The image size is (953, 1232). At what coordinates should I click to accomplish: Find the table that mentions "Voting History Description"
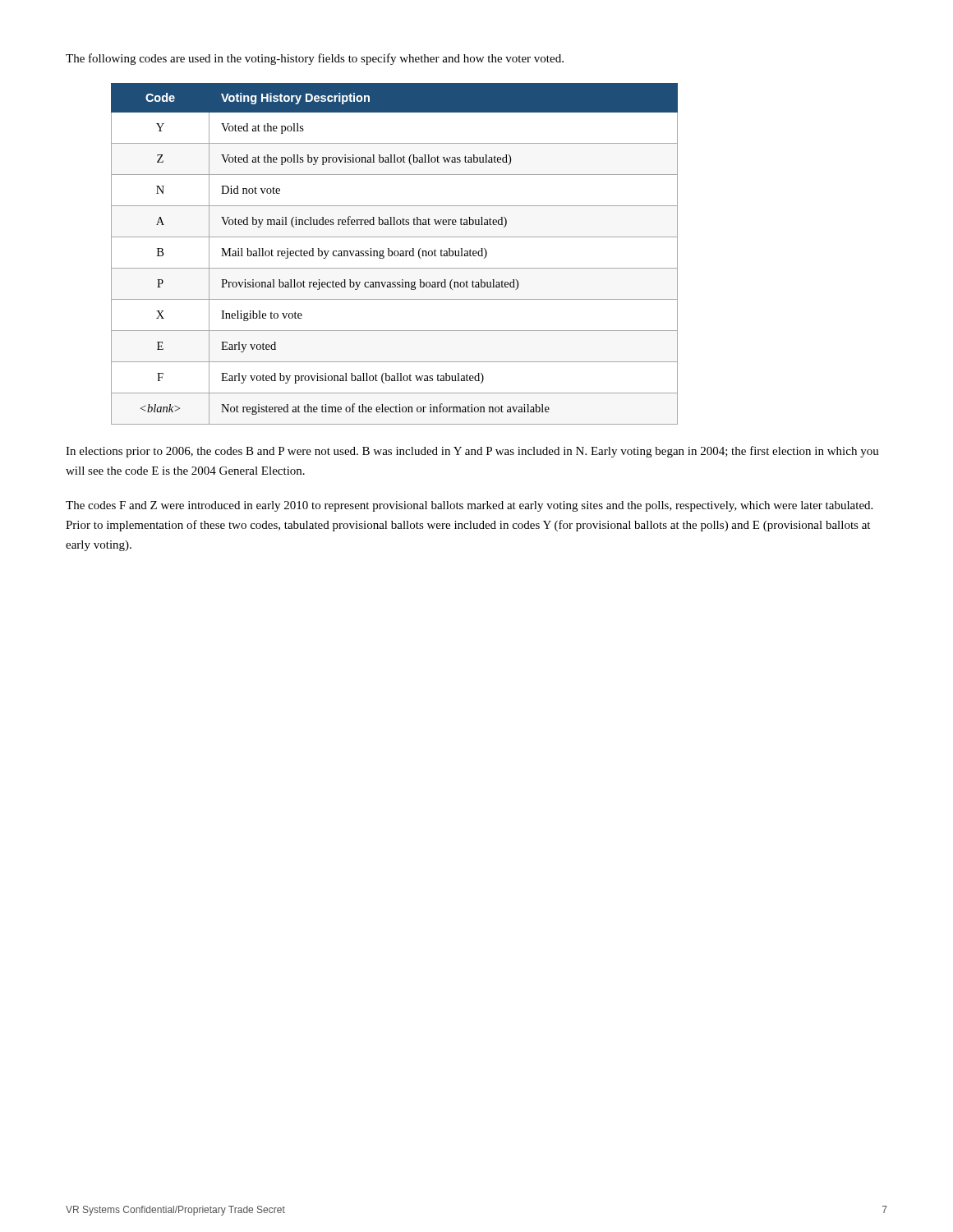(x=394, y=253)
